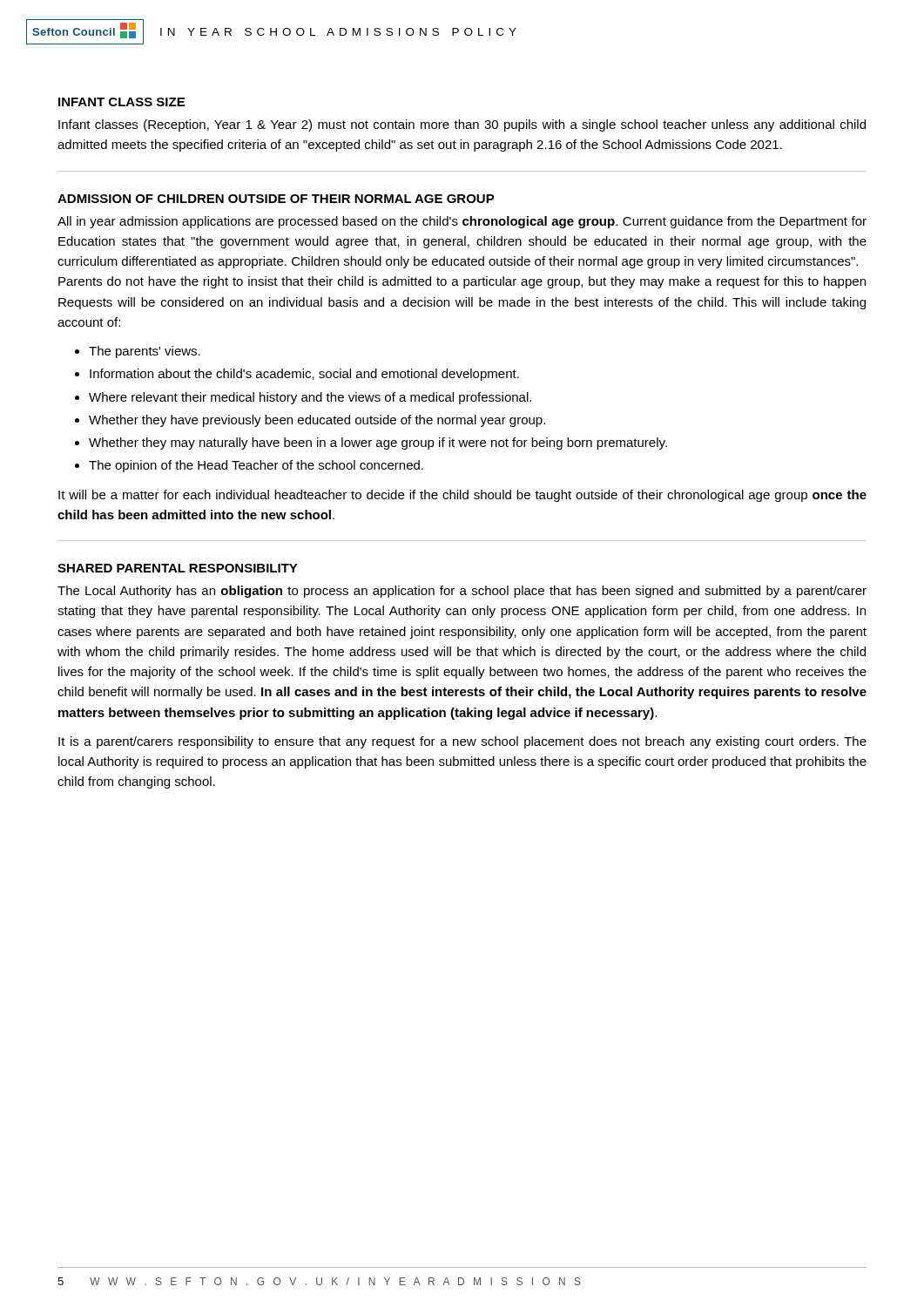Select the passage starting "ADMISSION OF CHILDREN OUTSIDE OF"
The image size is (924, 1307).
[x=276, y=198]
